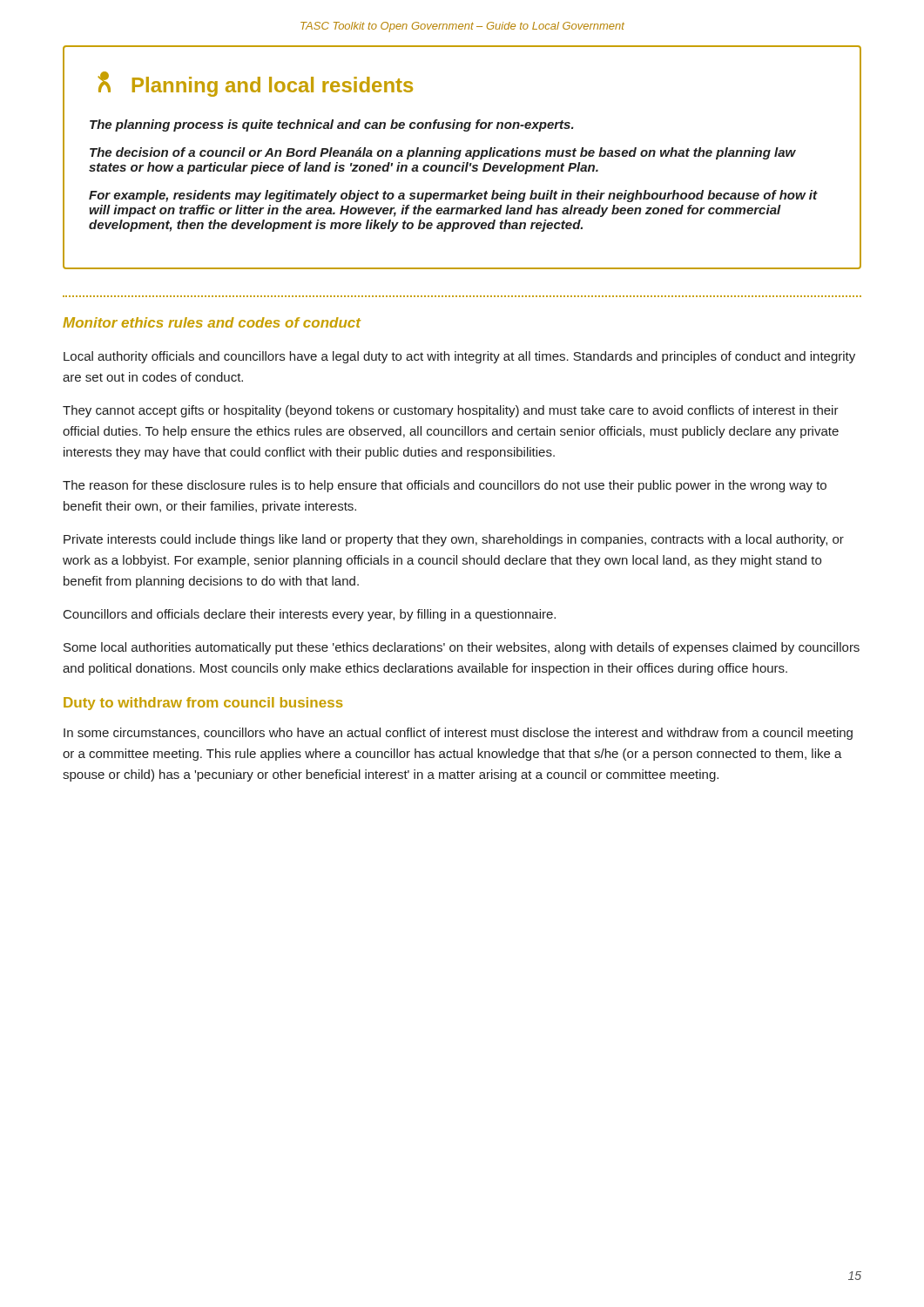Find the text block starting "Duty to withdraw from council business"

tap(203, 703)
